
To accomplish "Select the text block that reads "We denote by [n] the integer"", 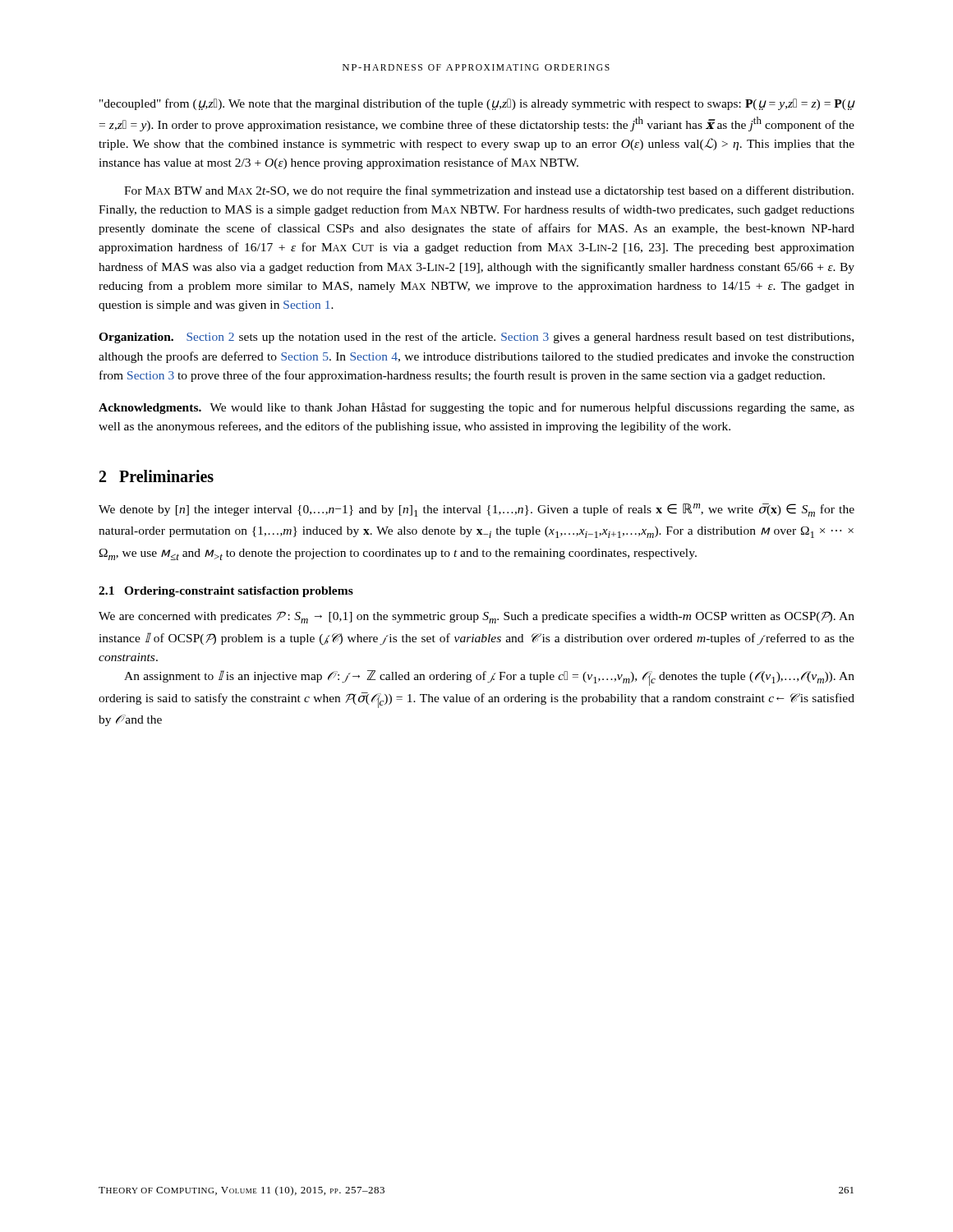I will [476, 530].
